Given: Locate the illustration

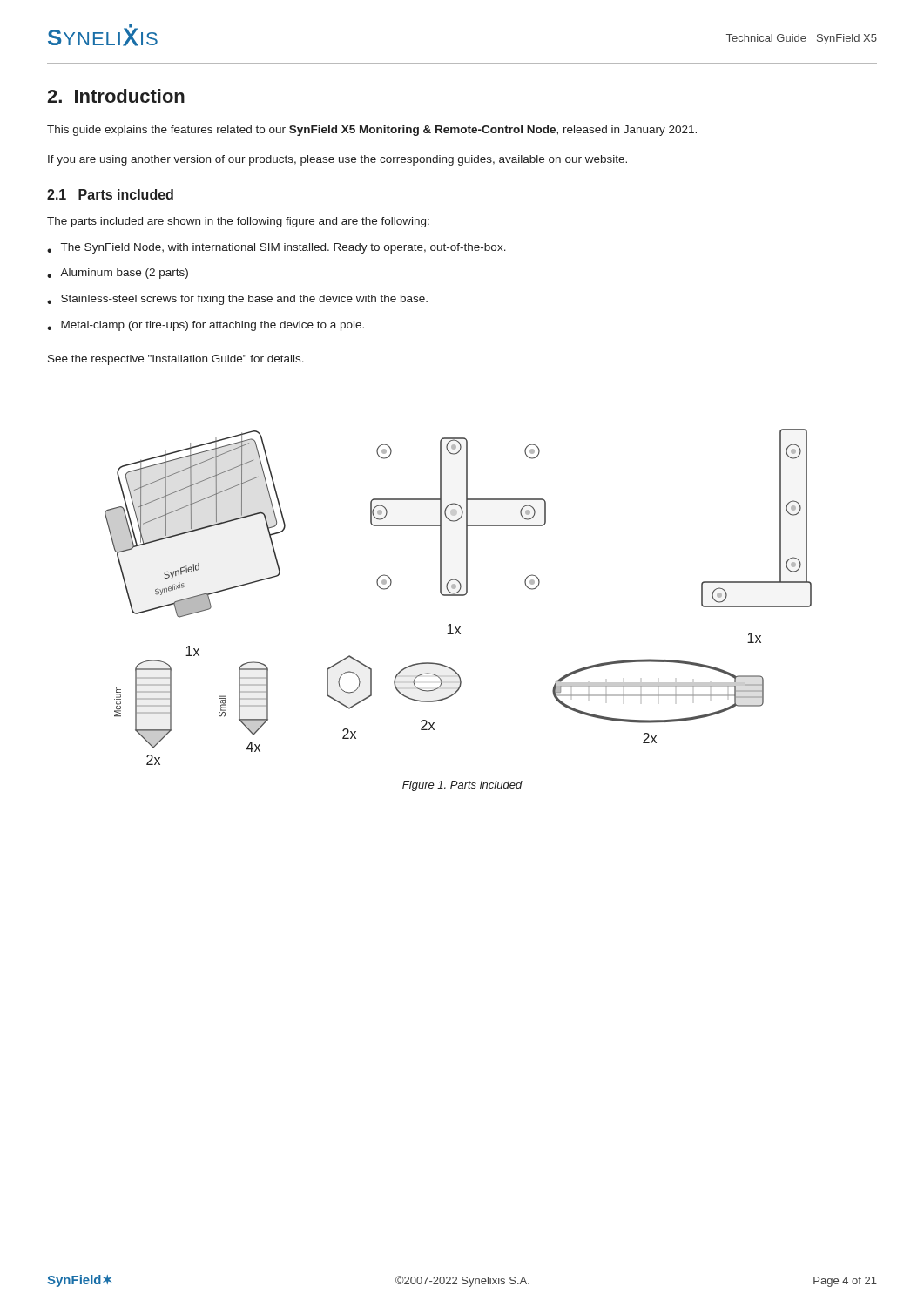Looking at the screenshot, I should click(x=462, y=593).
